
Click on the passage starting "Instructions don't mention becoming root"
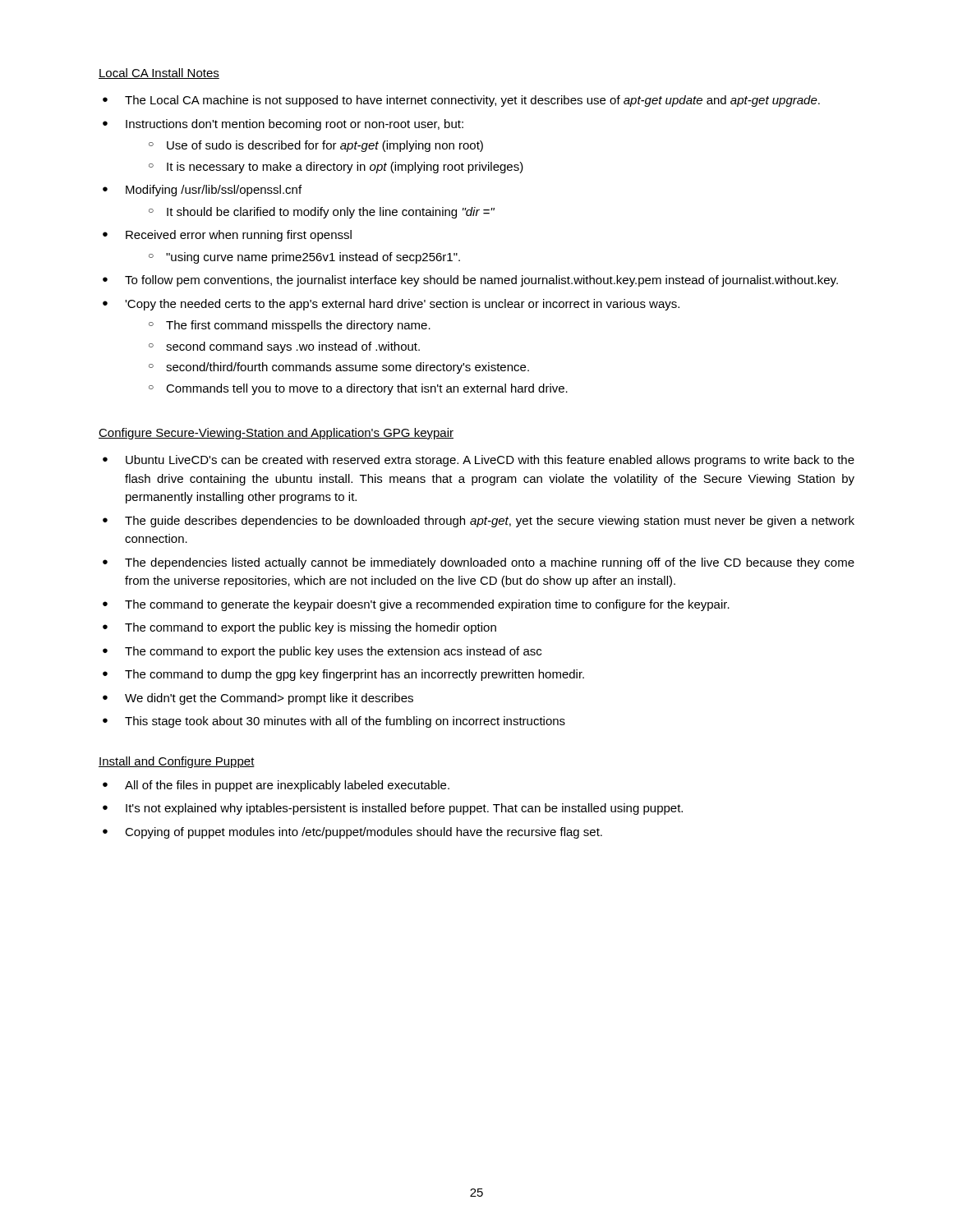click(x=490, y=146)
